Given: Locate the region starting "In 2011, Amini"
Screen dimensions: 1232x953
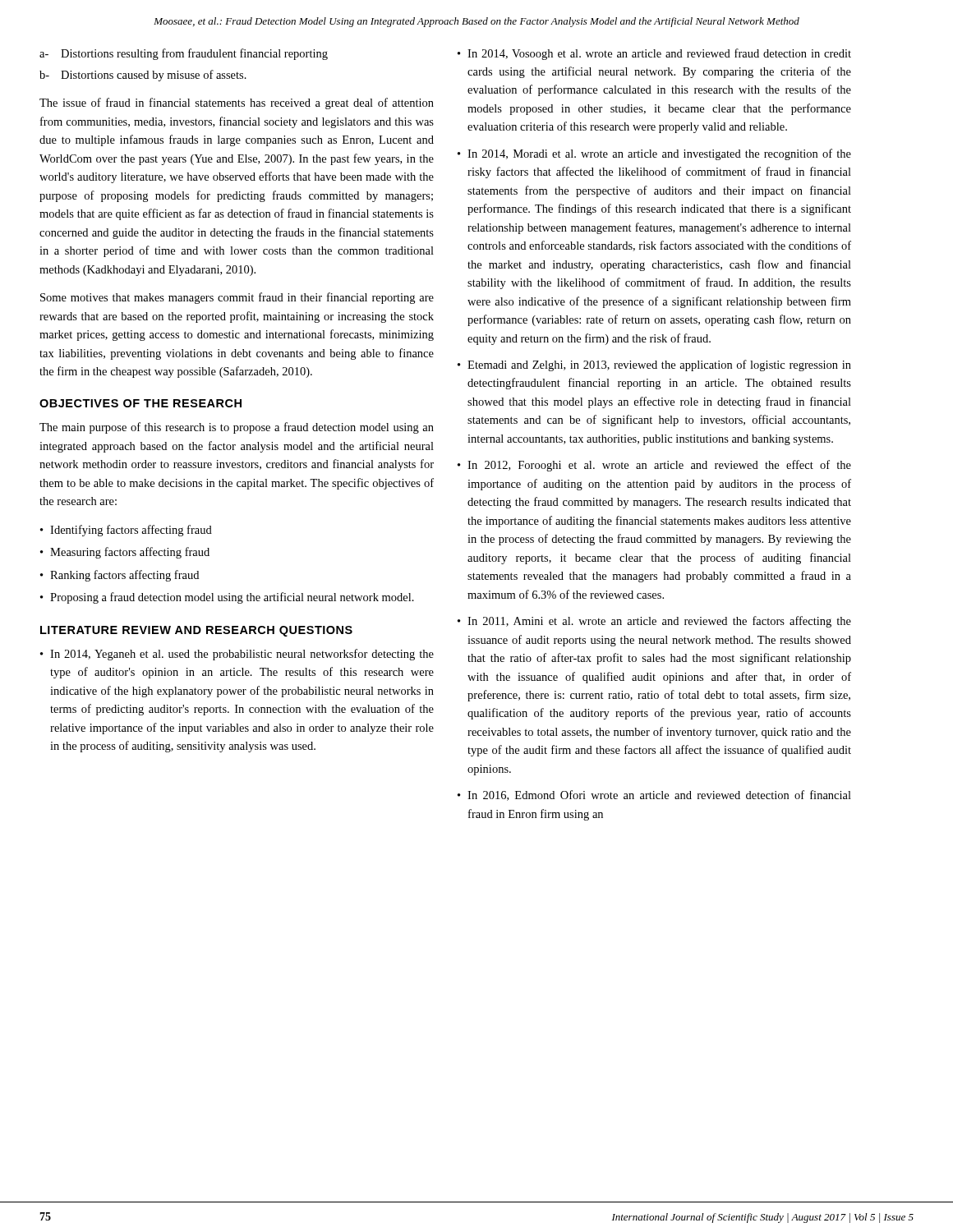Looking at the screenshot, I should pos(659,695).
